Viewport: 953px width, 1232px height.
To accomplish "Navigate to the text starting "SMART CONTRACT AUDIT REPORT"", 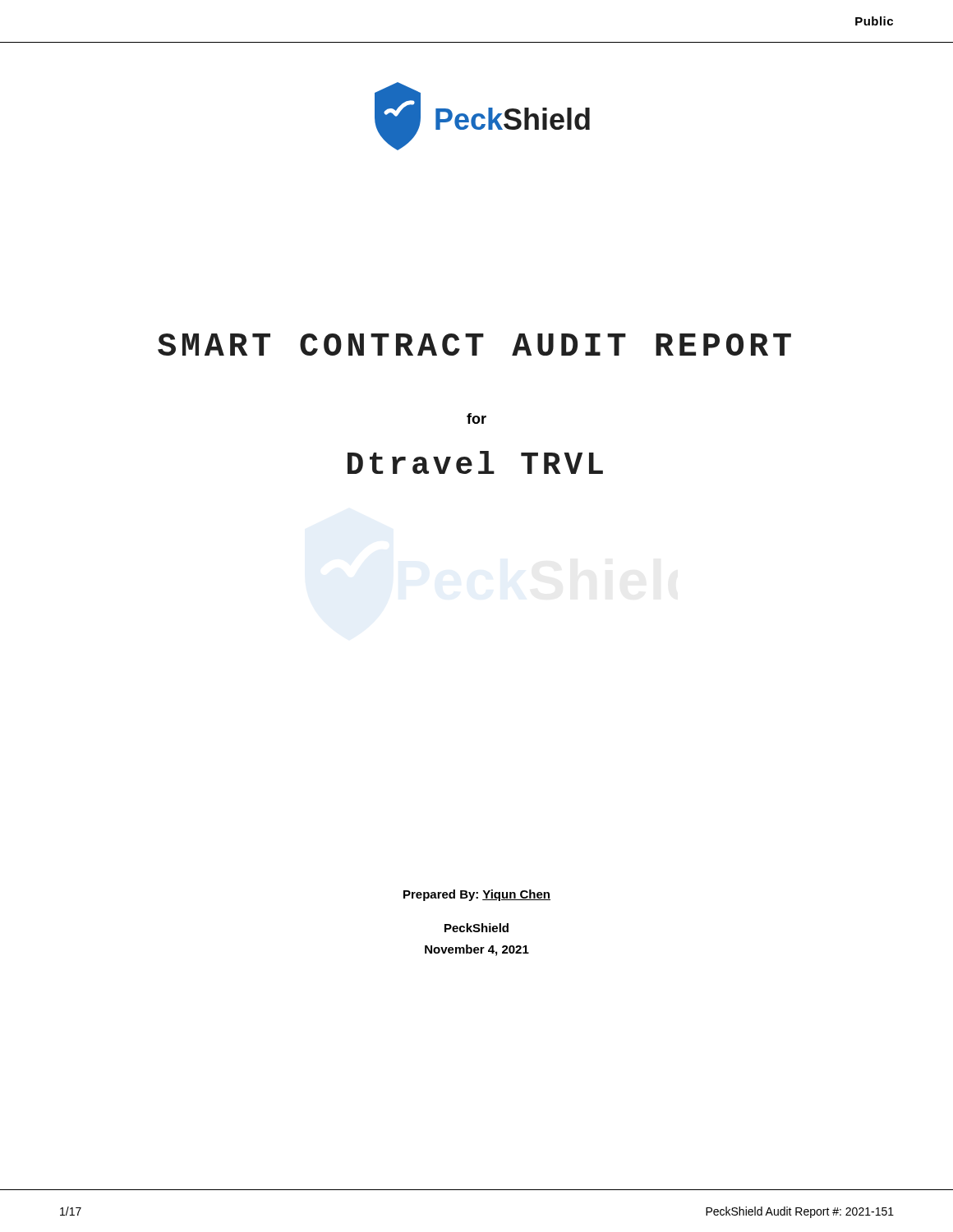I will pyautogui.click(x=476, y=347).
